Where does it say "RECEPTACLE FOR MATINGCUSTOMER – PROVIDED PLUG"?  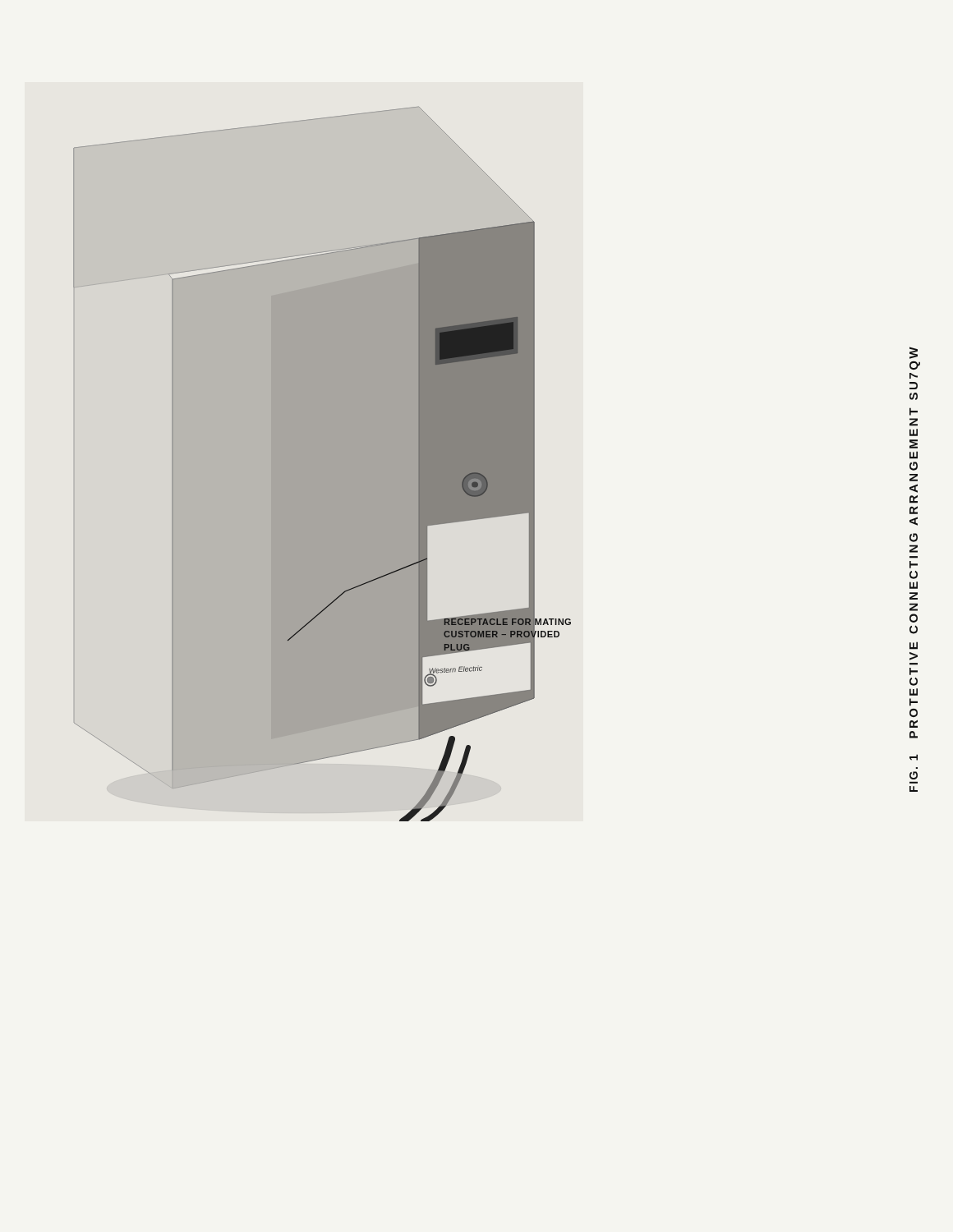pos(508,634)
